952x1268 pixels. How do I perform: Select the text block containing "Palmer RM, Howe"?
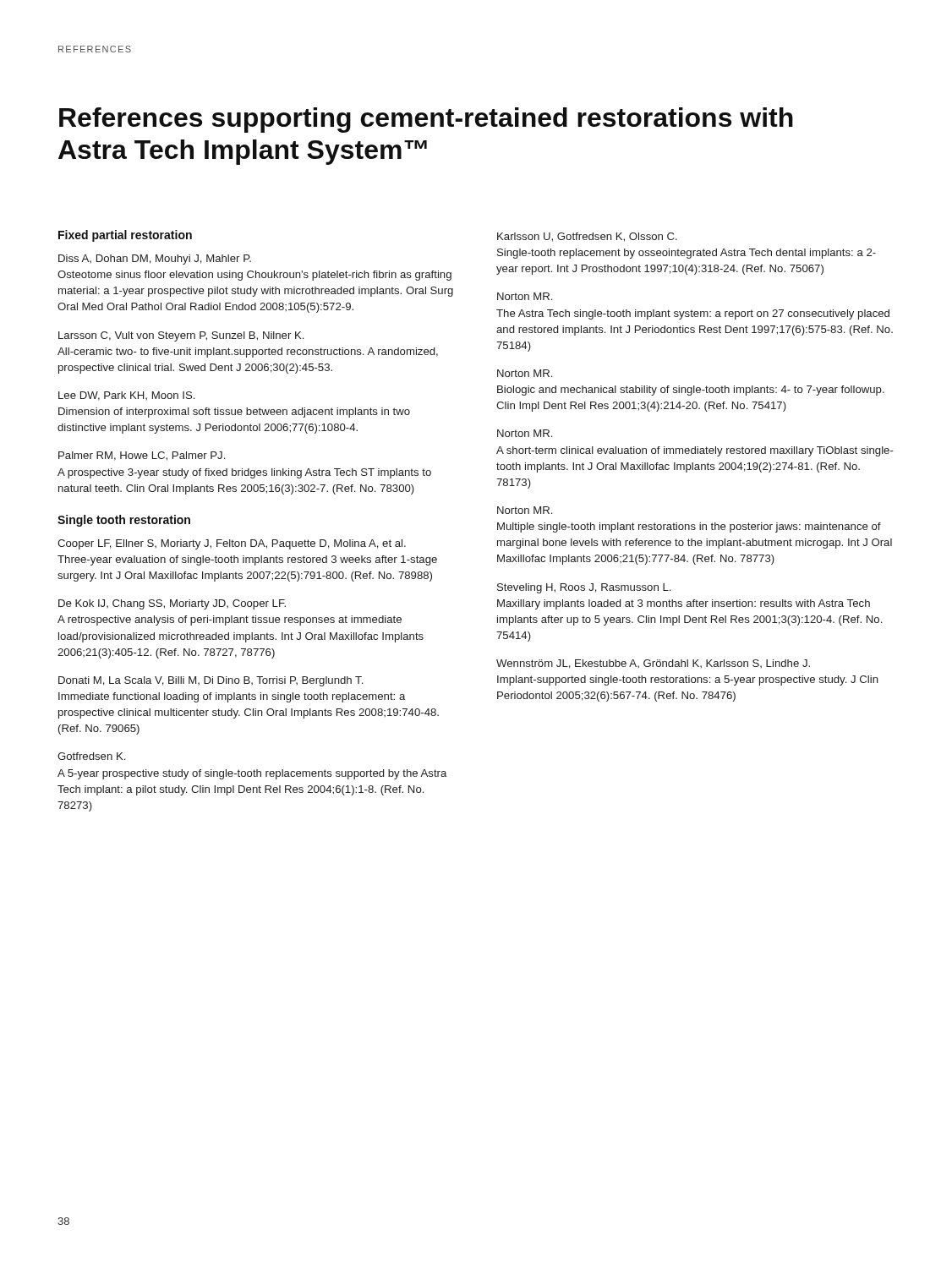point(244,472)
